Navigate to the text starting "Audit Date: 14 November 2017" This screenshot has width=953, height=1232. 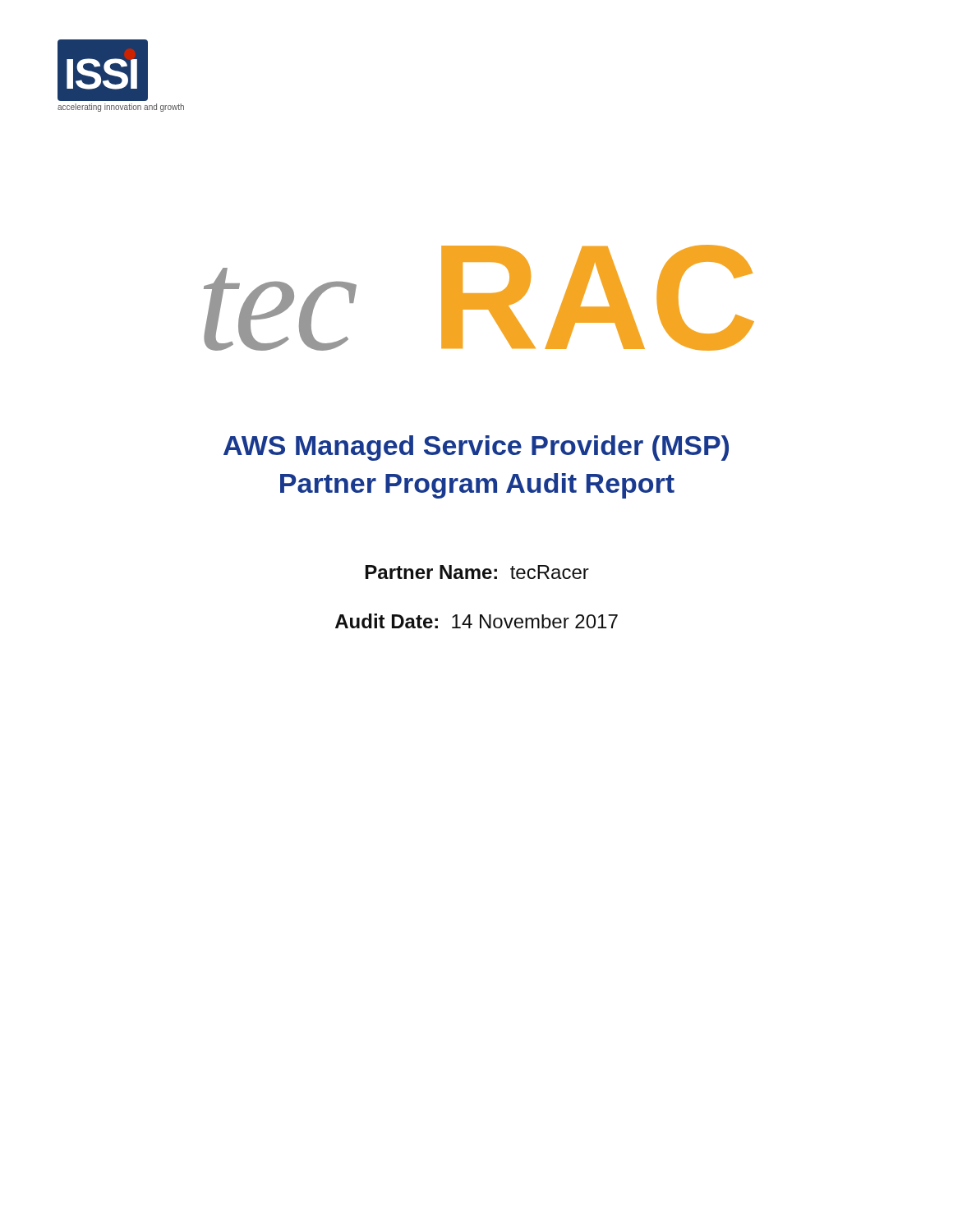476,622
